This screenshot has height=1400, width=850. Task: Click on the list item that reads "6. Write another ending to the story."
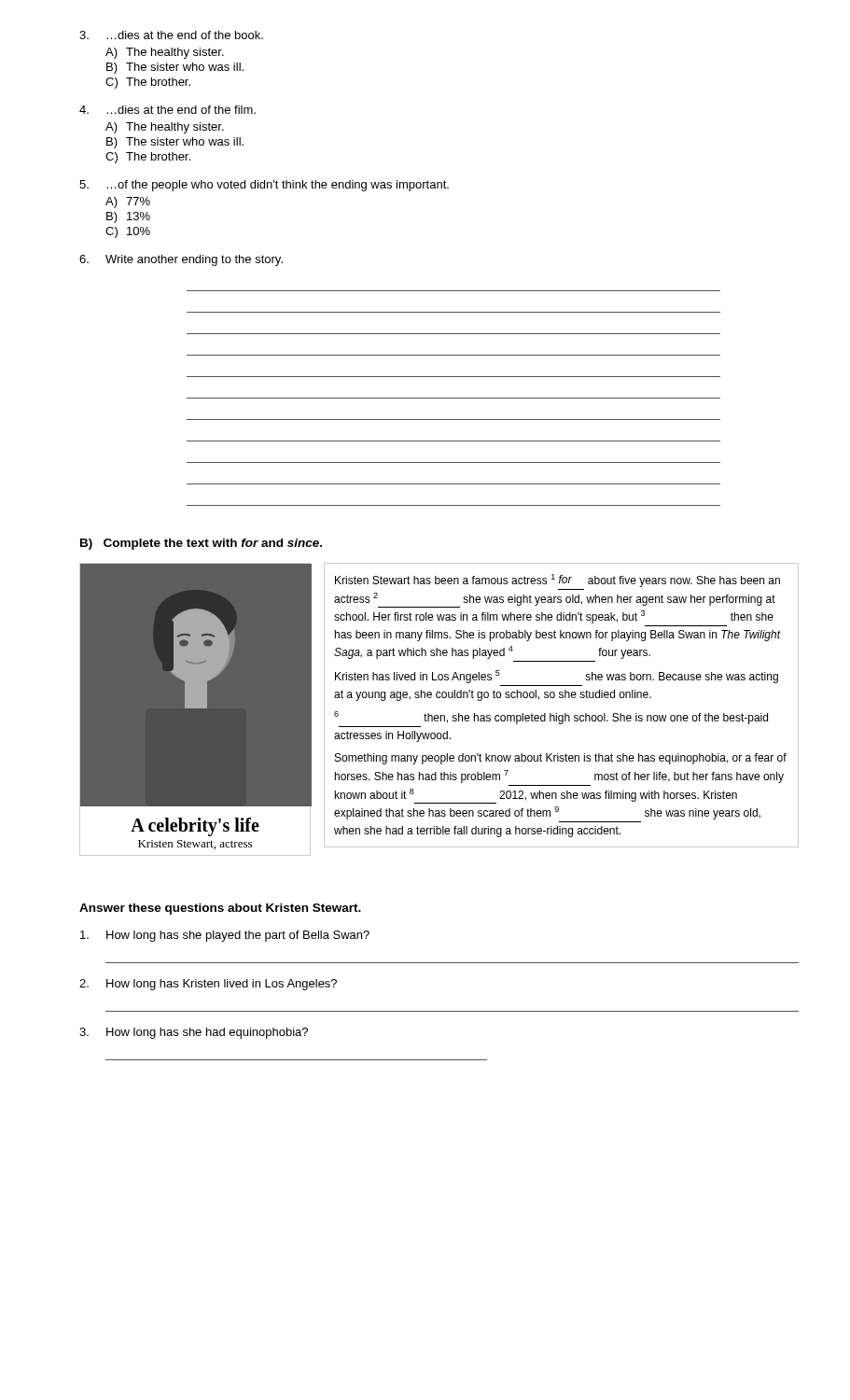click(181, 260)
